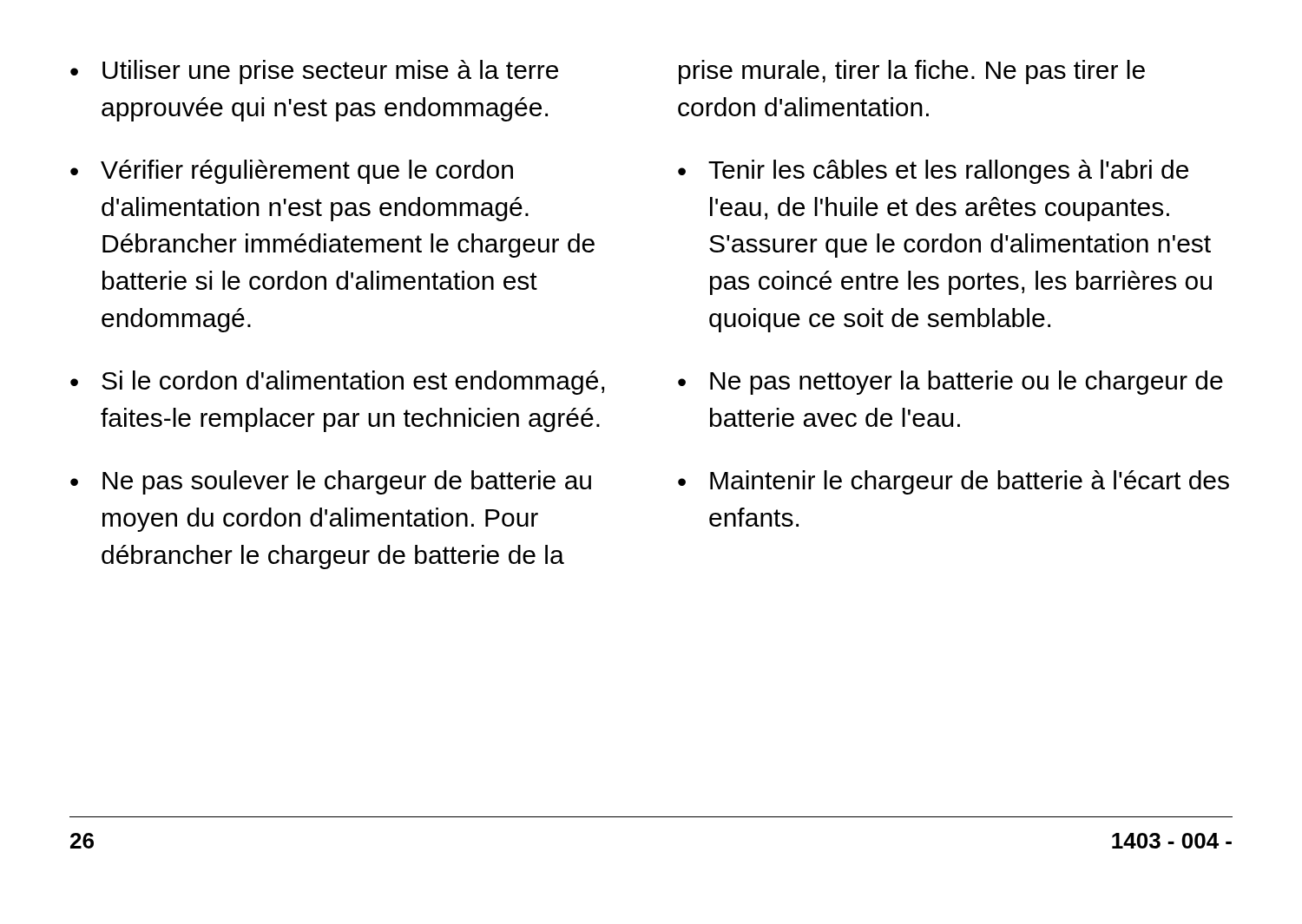Image resolution: width=1302 pixels, height=924 pixels.
Task: Find the block on this page that starts "• Vérifier régulièrement que le cordon d'alimentation"
Action: [x=347, y=244]
